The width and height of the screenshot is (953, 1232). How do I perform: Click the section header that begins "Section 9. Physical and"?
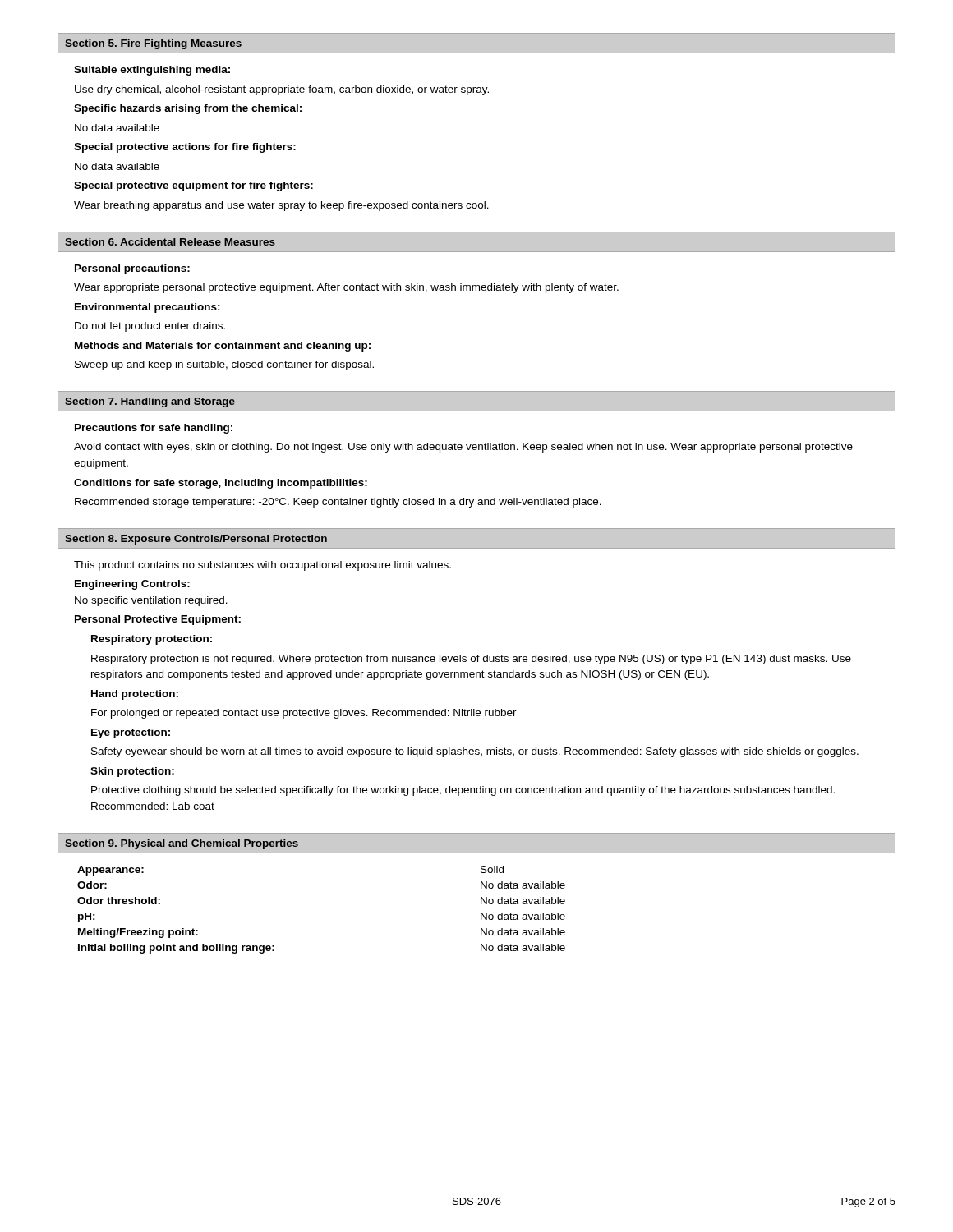tap(182, 843)
